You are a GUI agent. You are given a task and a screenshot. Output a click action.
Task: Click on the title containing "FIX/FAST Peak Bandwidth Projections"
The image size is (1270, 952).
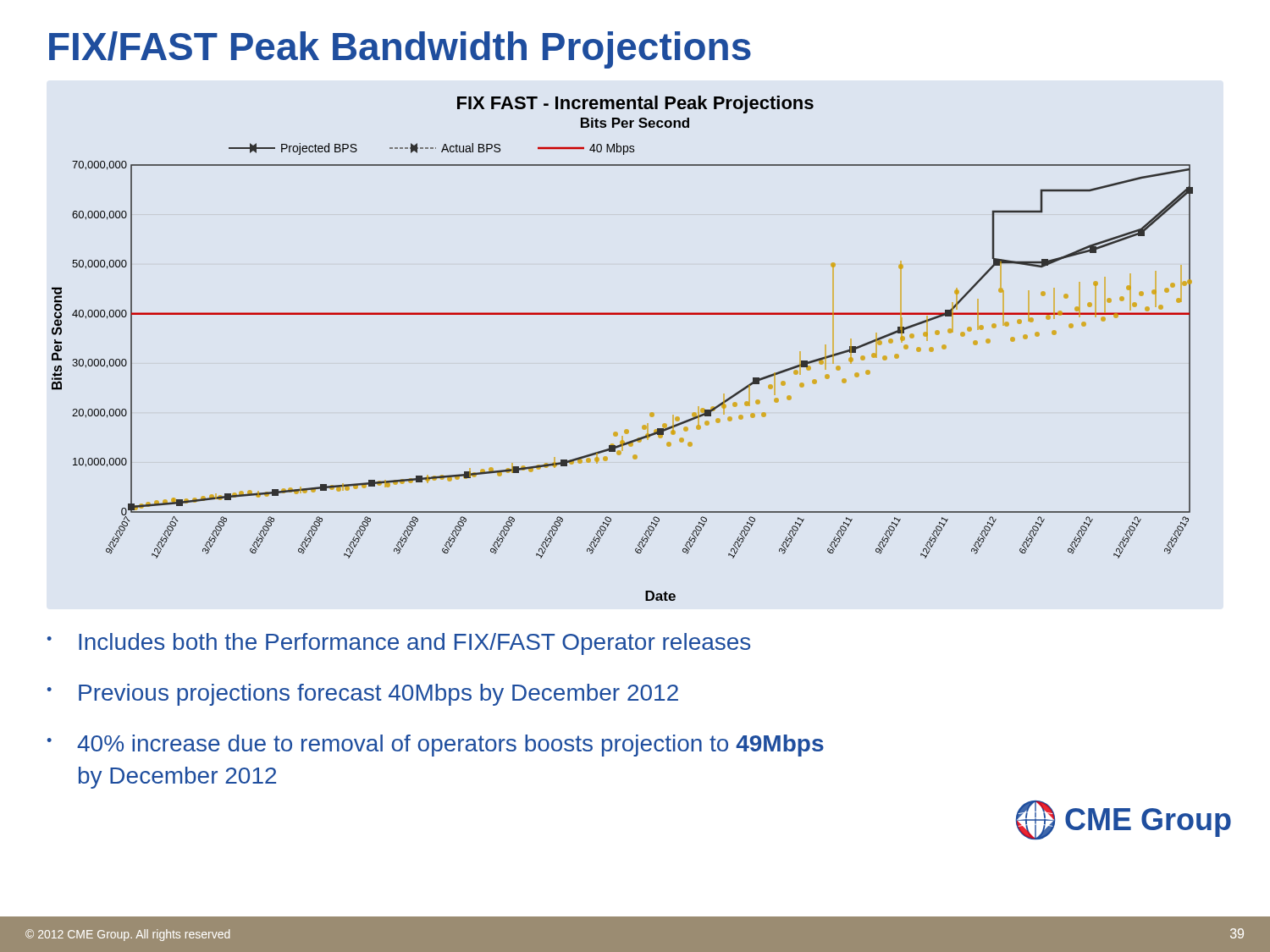coord(399,47)
